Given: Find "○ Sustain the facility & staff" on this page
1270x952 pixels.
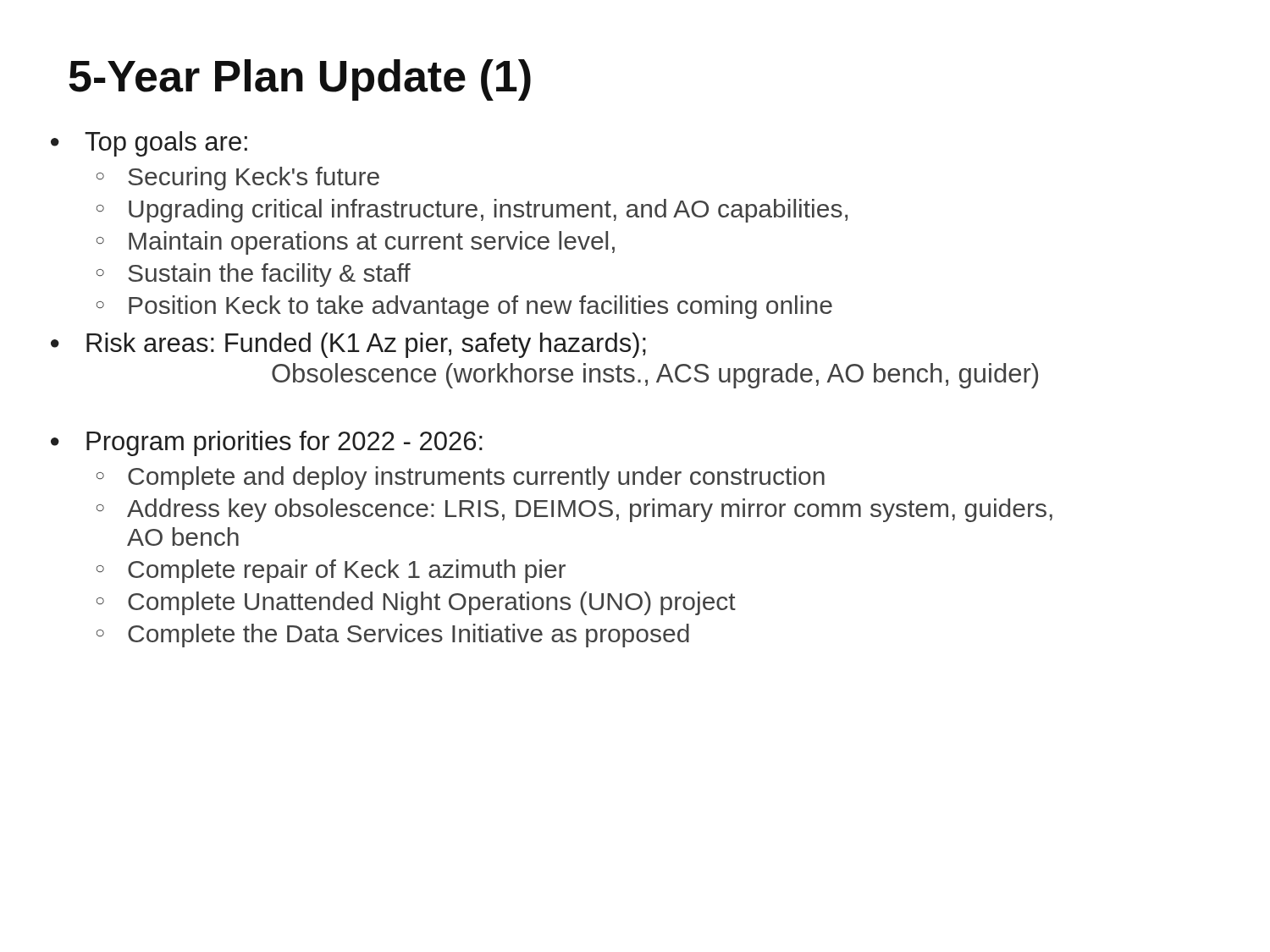Looking at the screenshot, I should pyautogui.click(x=269, y=273).
